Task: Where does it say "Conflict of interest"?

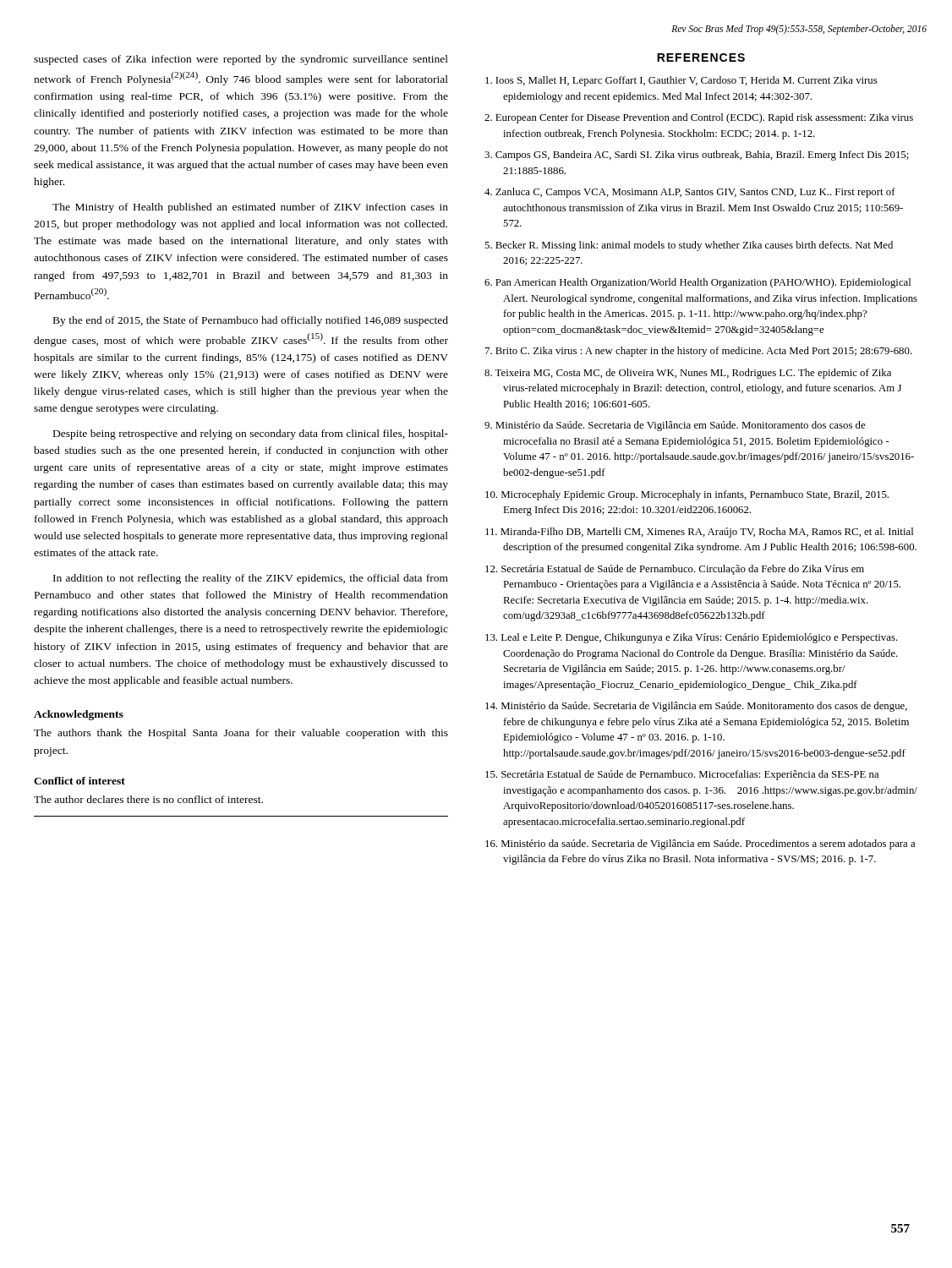Action: click(x=79, y=780)
